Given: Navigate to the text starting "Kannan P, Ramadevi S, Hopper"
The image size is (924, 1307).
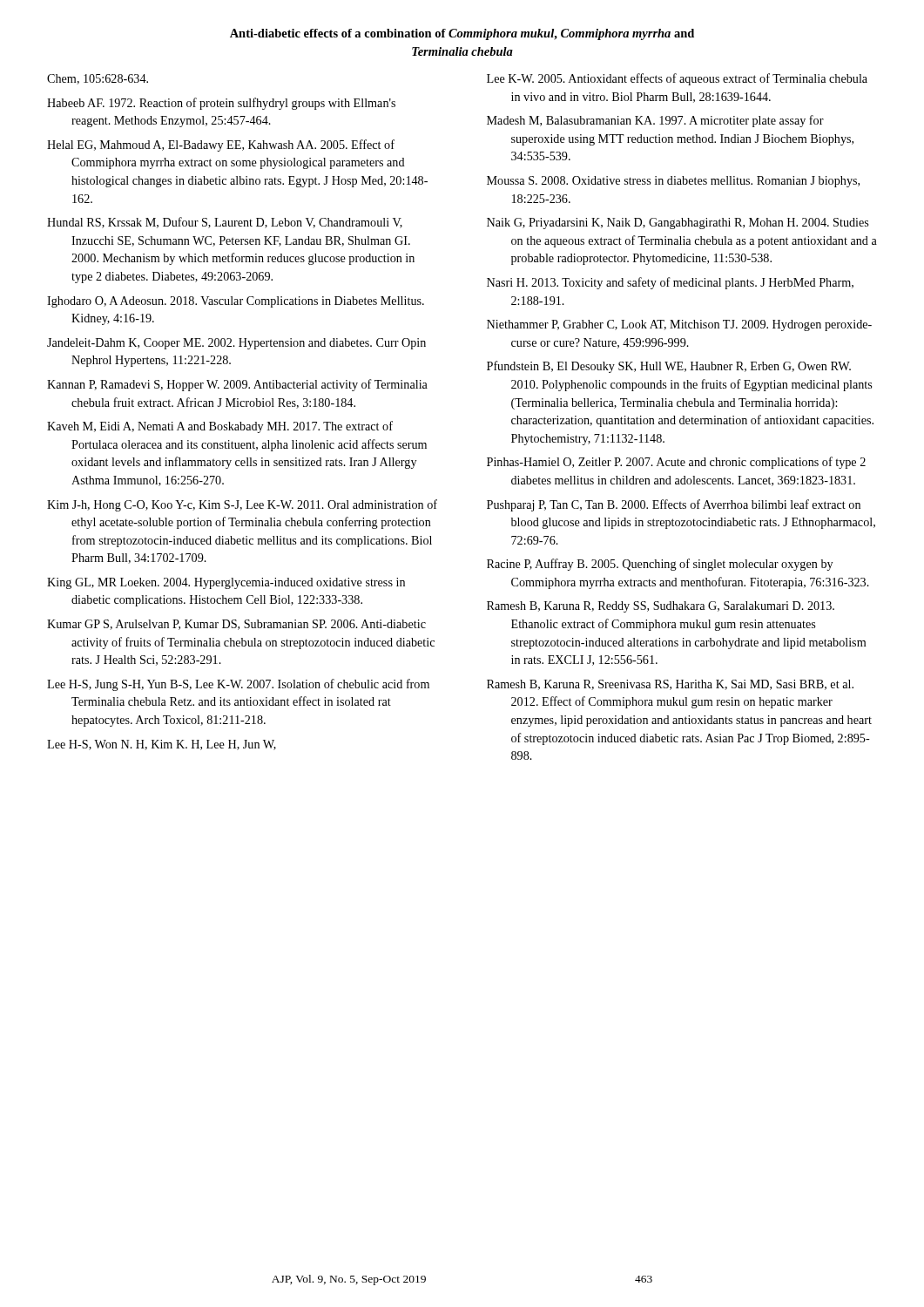Looking at the screenshot, I should pos(237,393).
